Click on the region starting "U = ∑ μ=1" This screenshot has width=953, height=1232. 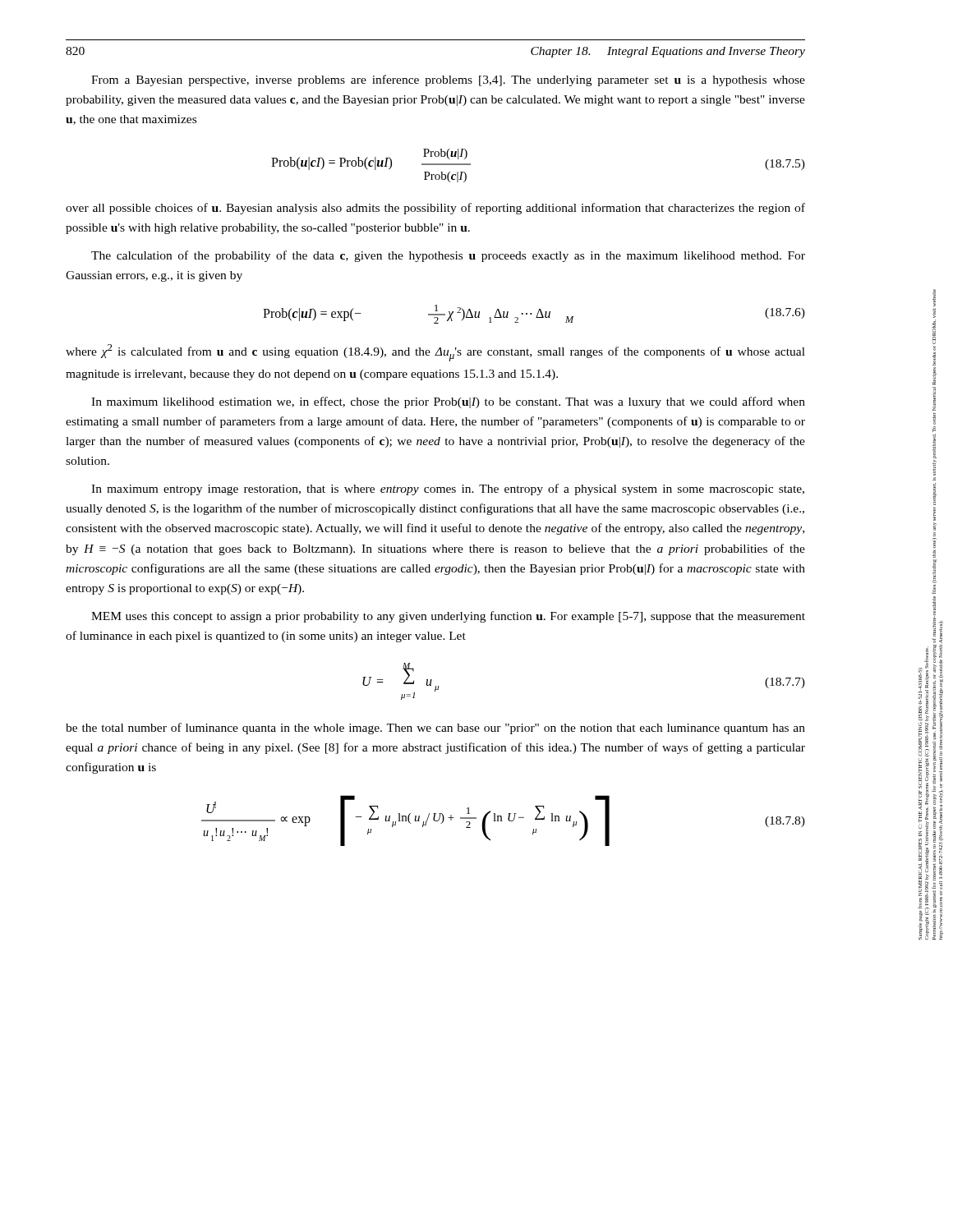click(435, 681)
